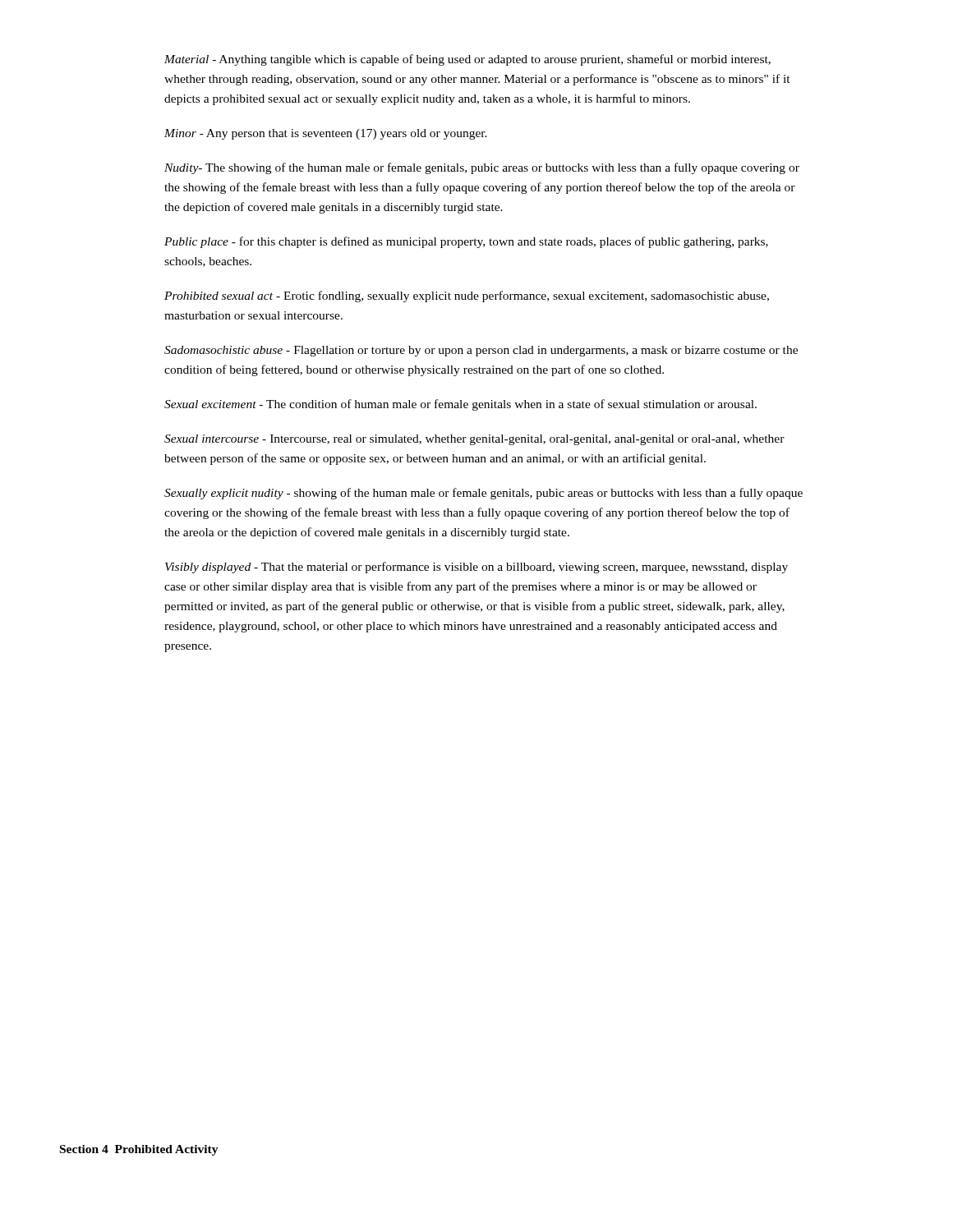This screenshot has height=1232, width=953.
Task: Click the passage that begins "Sadomasochistic abuse - Flagellation or torture by"
Action: (x=481, y=359)
